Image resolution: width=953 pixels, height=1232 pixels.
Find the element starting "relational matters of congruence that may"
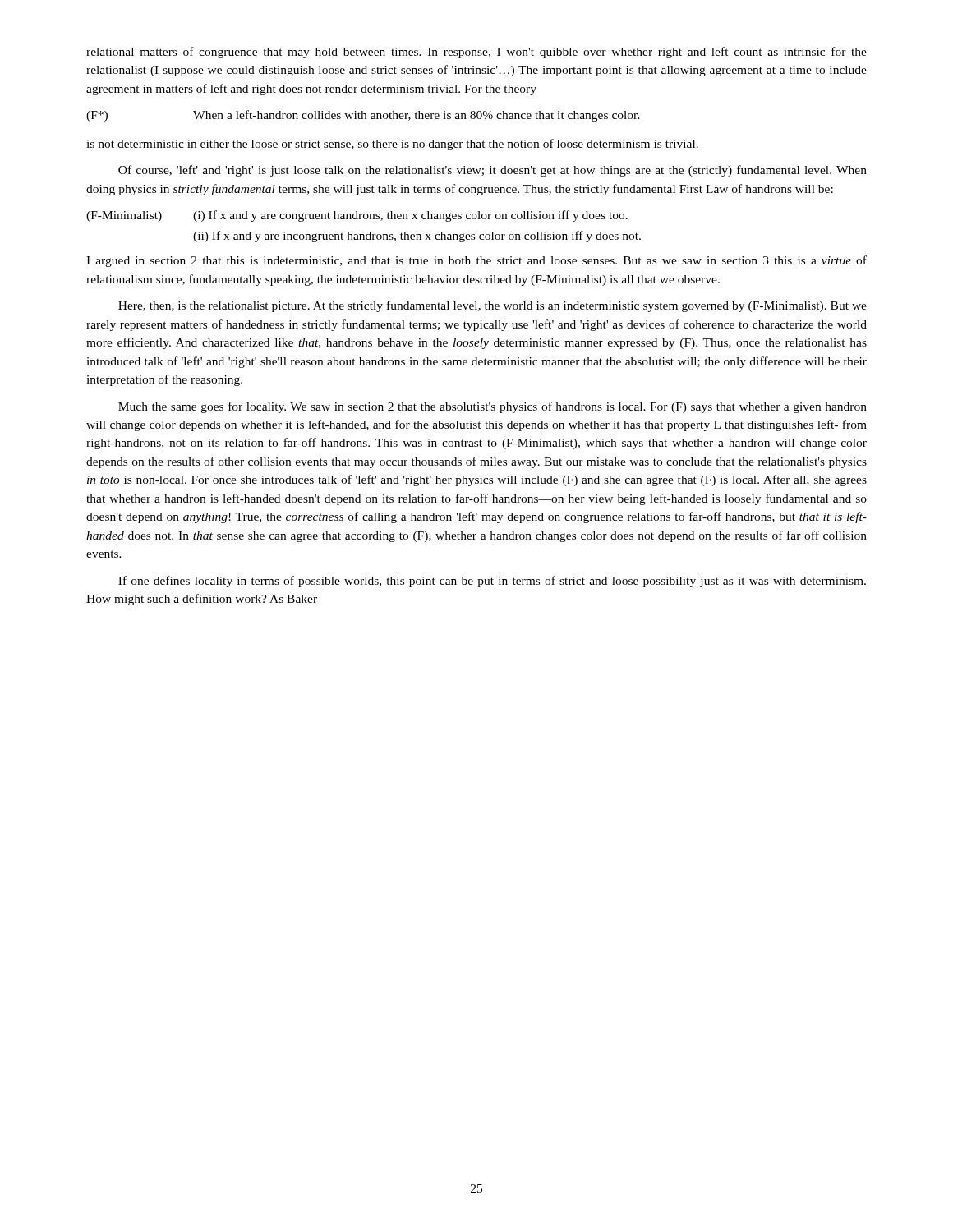(476, 70)
